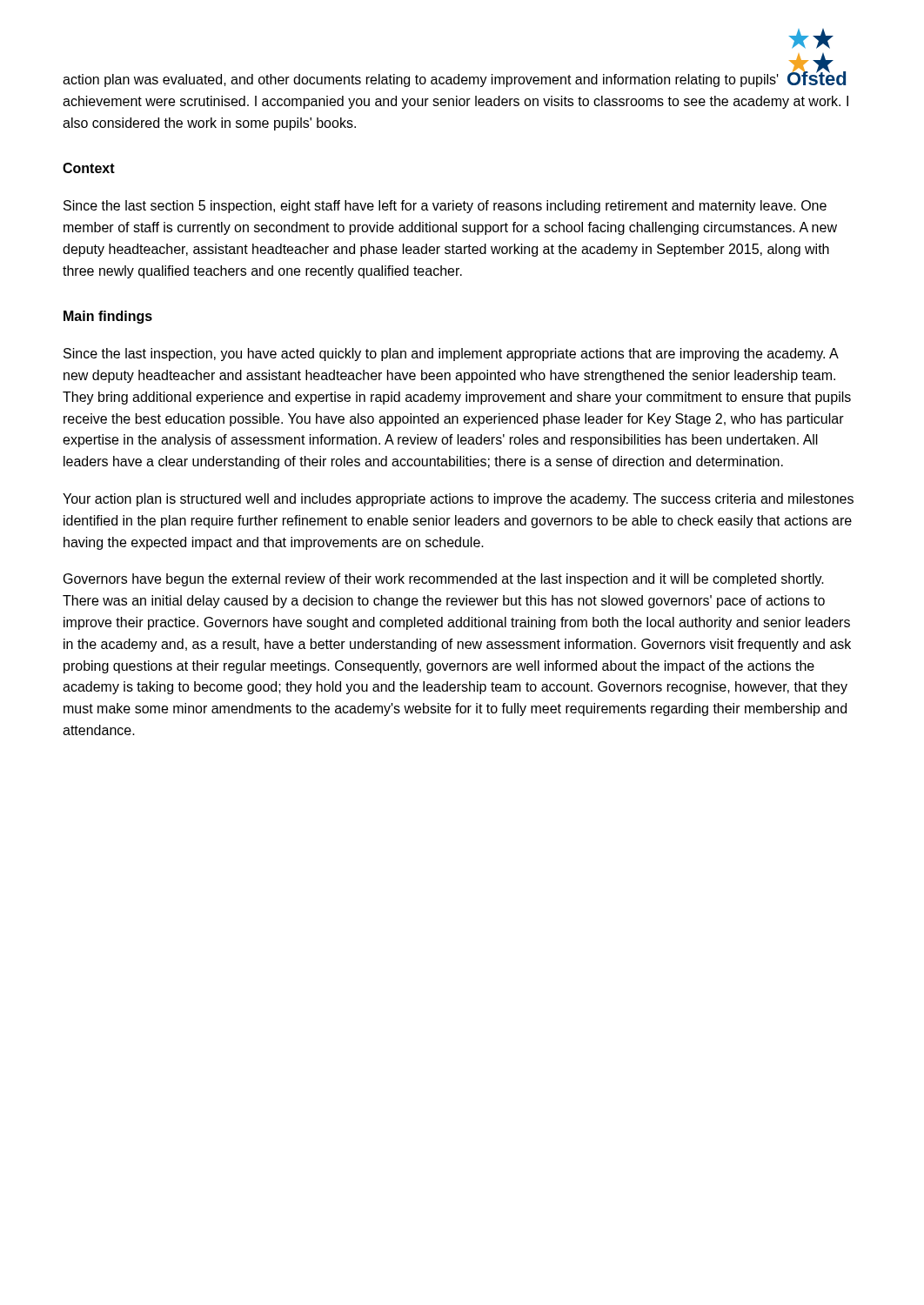
Task: Point to the text block starting "action plan was"
Action: pos(462,102)
